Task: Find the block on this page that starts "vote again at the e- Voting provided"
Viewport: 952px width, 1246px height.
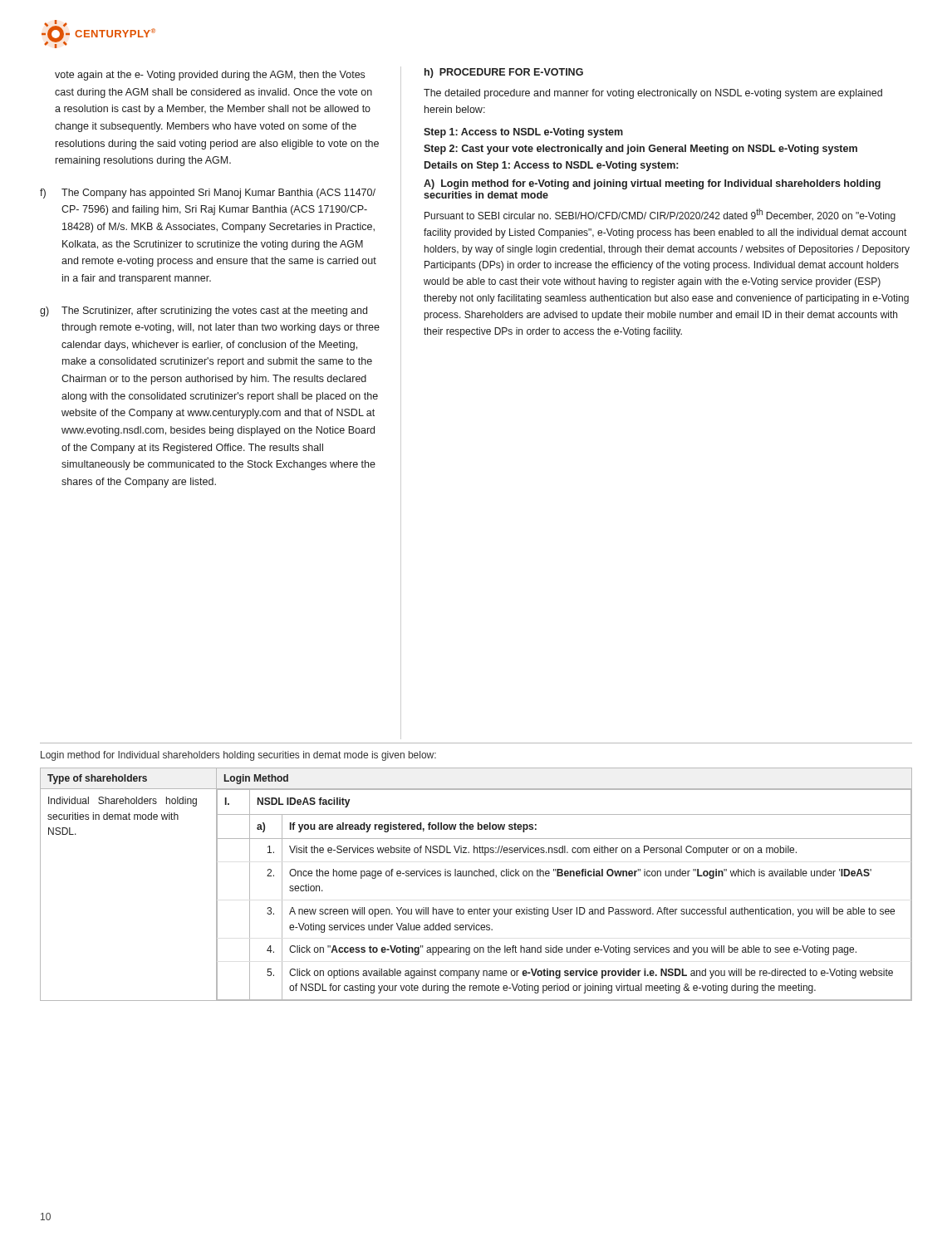Action: point(210,118)
